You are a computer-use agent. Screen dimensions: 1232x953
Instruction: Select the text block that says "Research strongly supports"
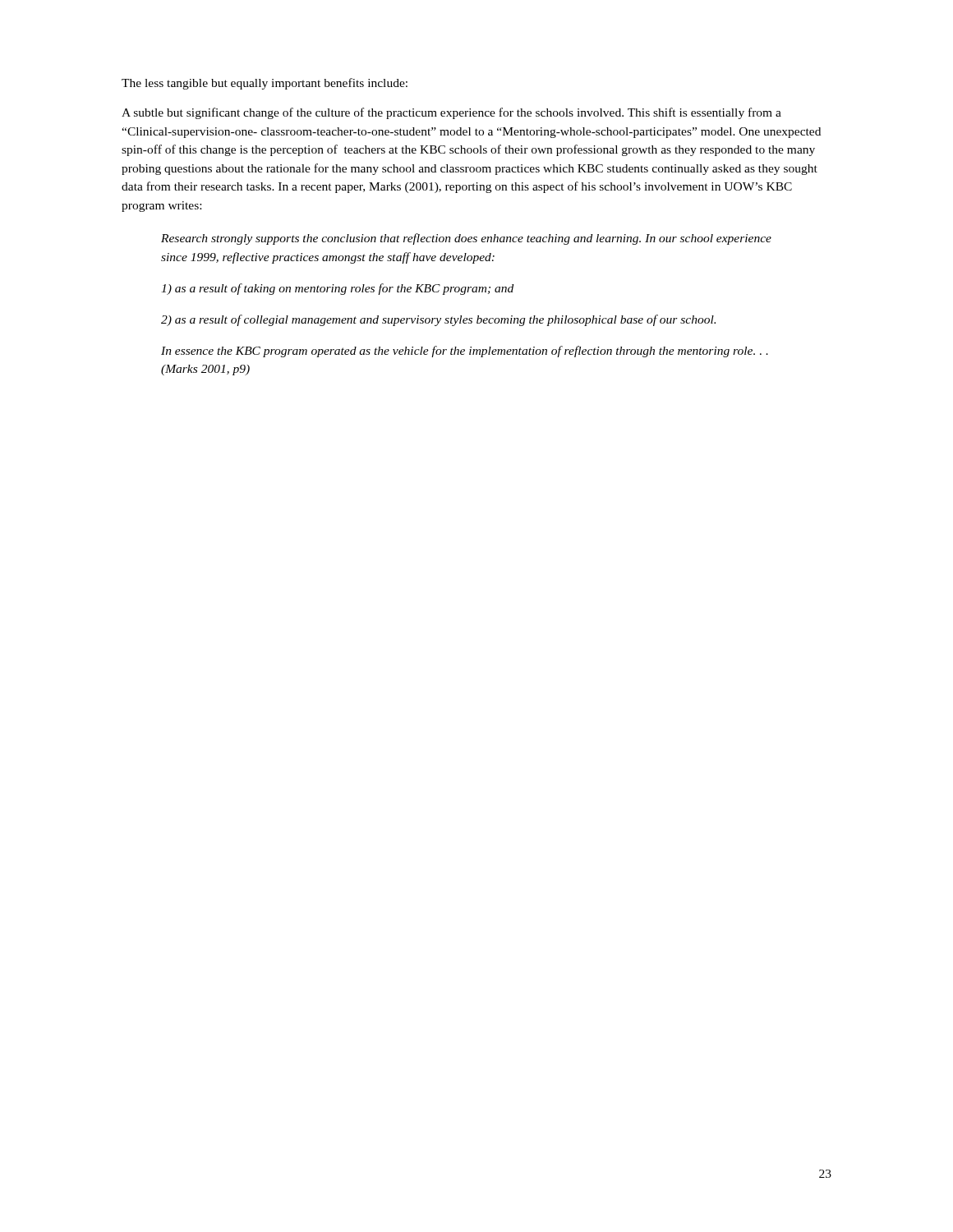tap(476, 304)
